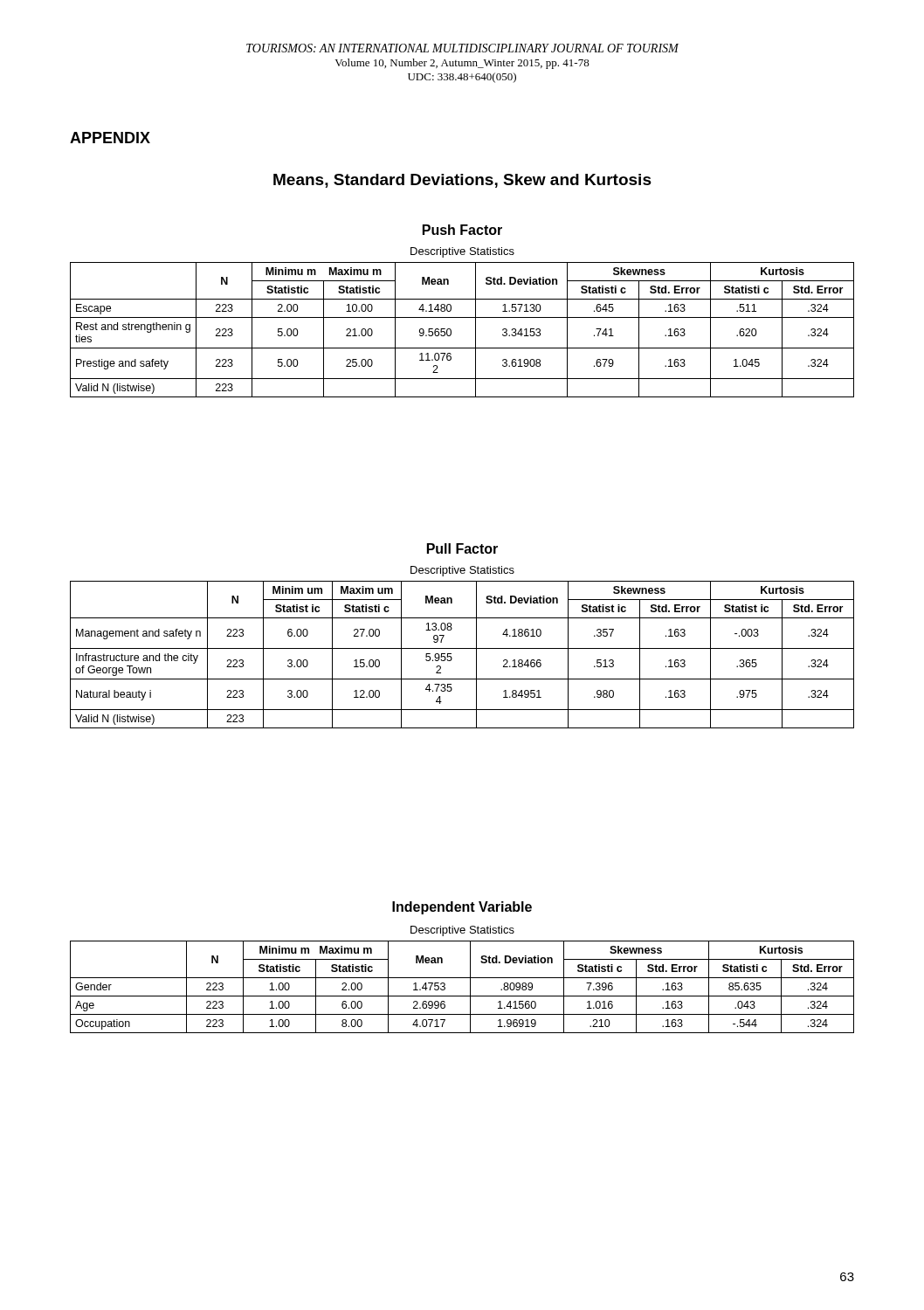
Task: Where does it say "Independent Variable"?
Action: click(x=462, y=907)
